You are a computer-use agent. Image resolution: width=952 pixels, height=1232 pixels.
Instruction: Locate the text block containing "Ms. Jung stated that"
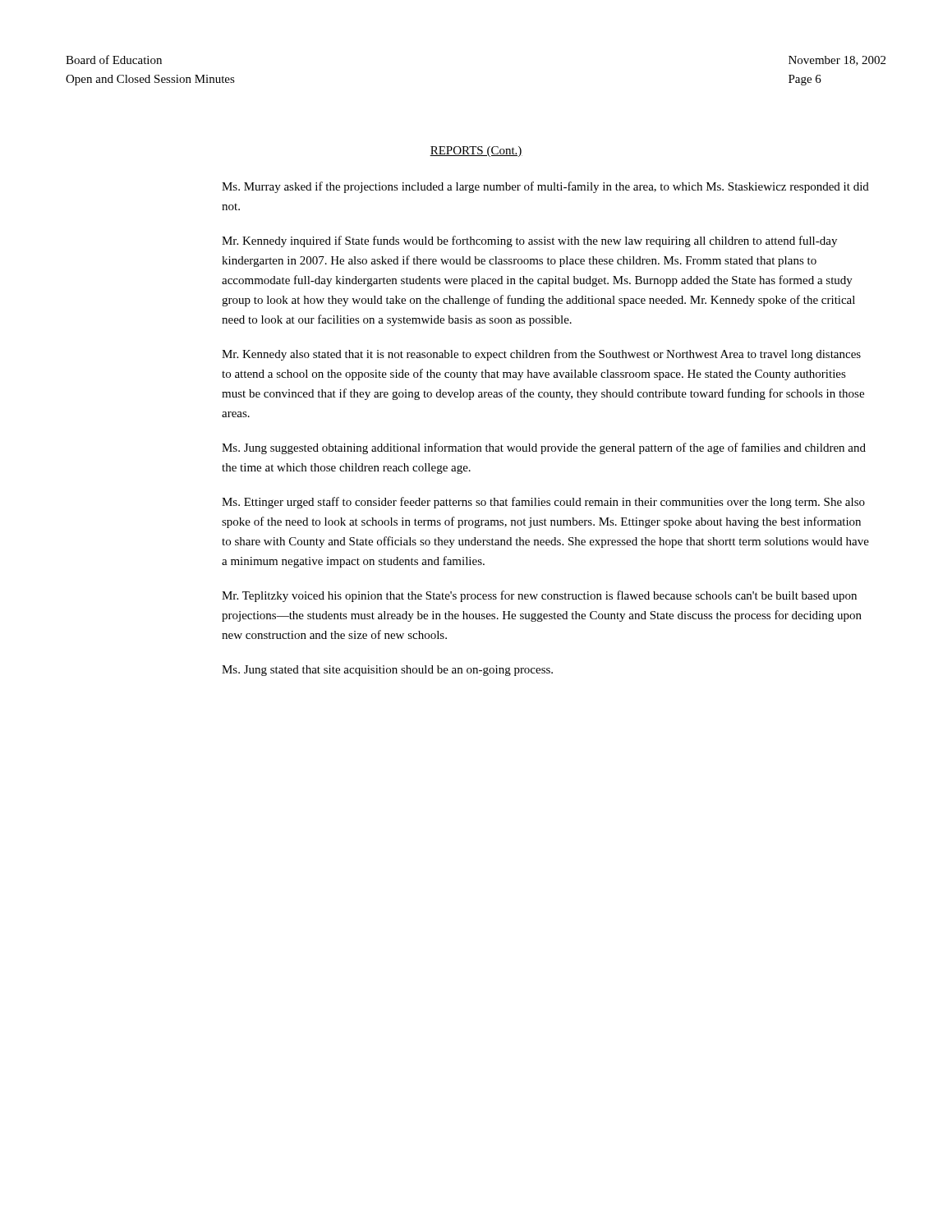[388, 669]
